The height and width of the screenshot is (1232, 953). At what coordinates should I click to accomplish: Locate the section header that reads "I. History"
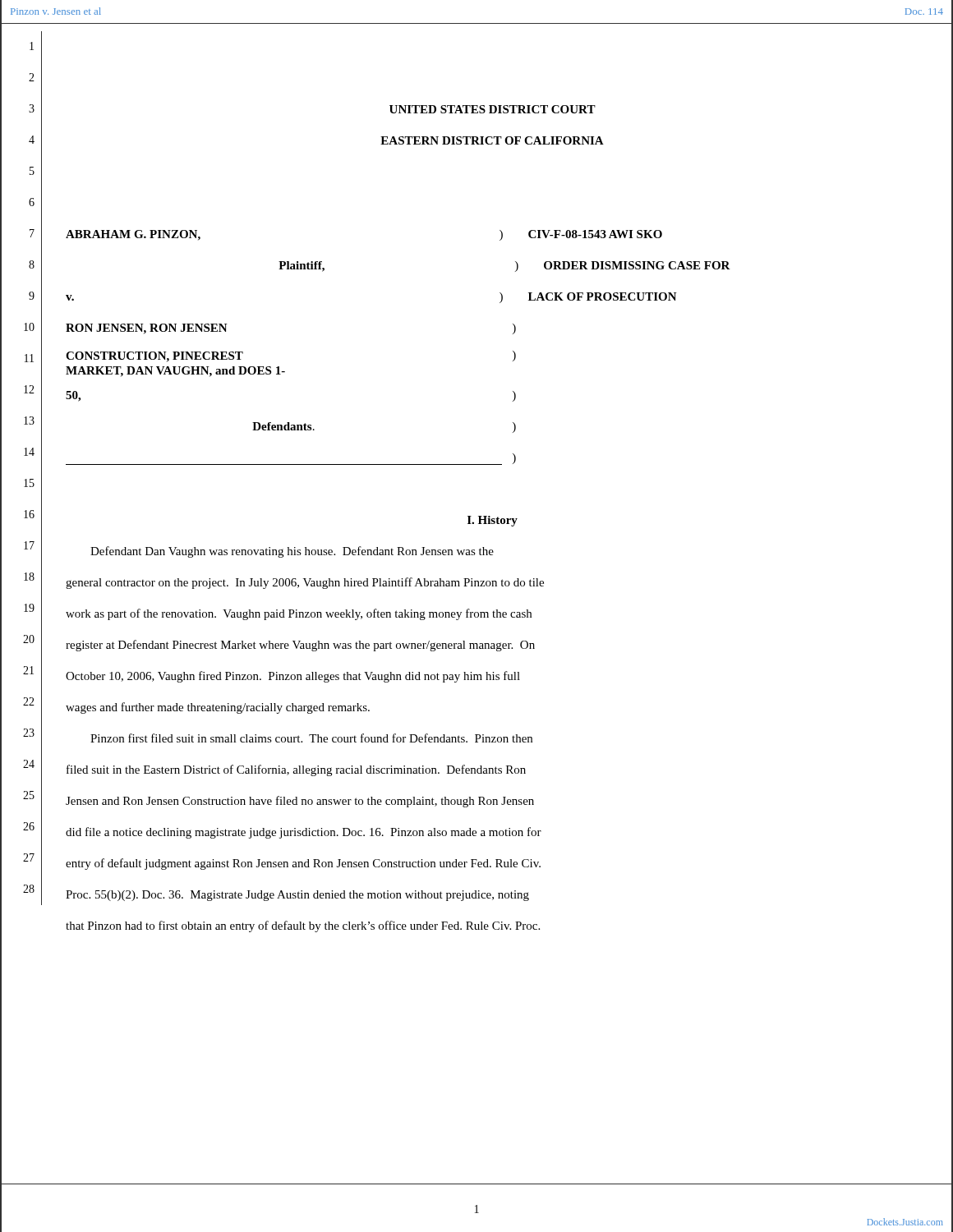pos(492,520)
